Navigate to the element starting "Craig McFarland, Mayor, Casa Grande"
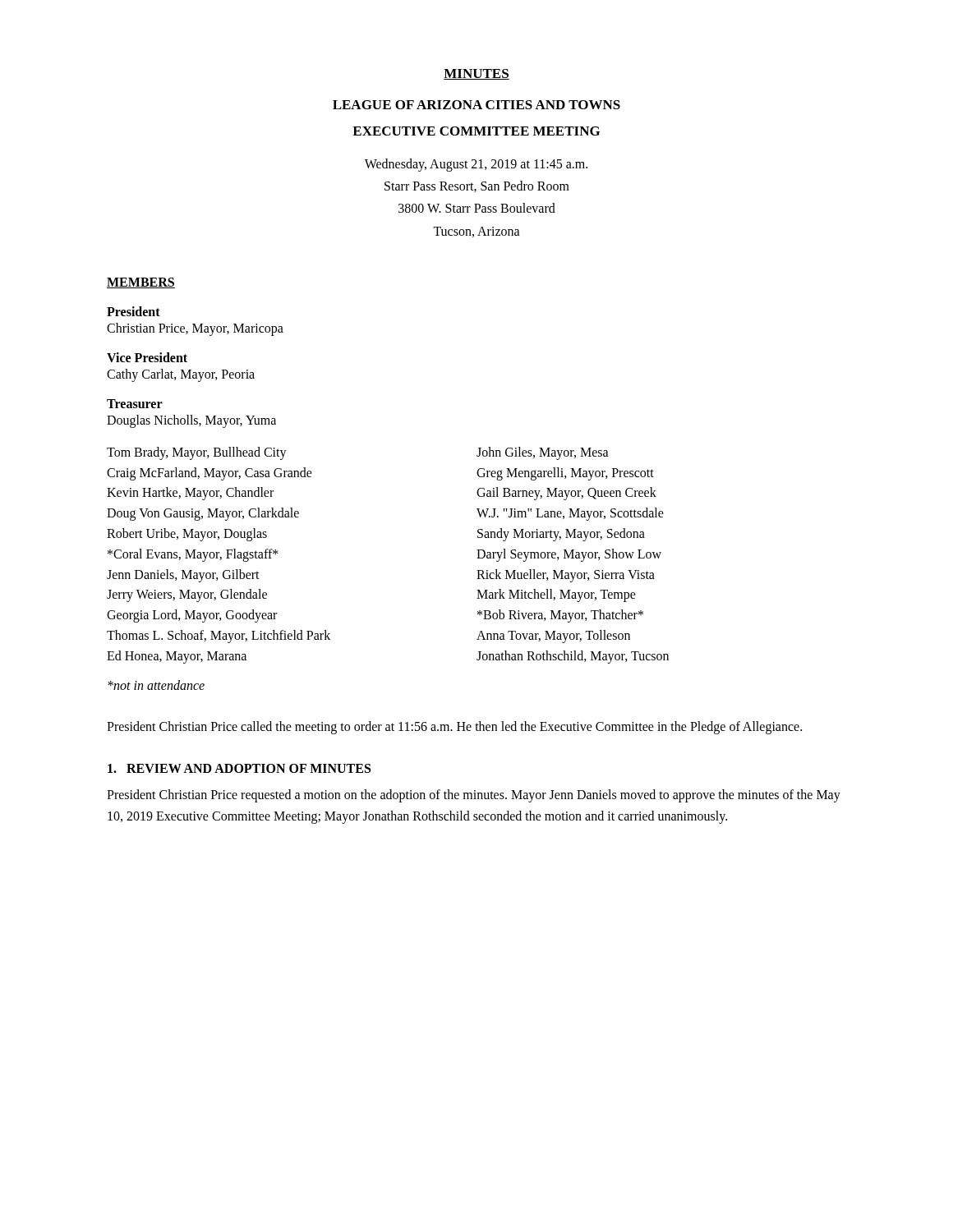This screenshot has width=953, height=1232. pyautogui.click(x=292, y=473)
